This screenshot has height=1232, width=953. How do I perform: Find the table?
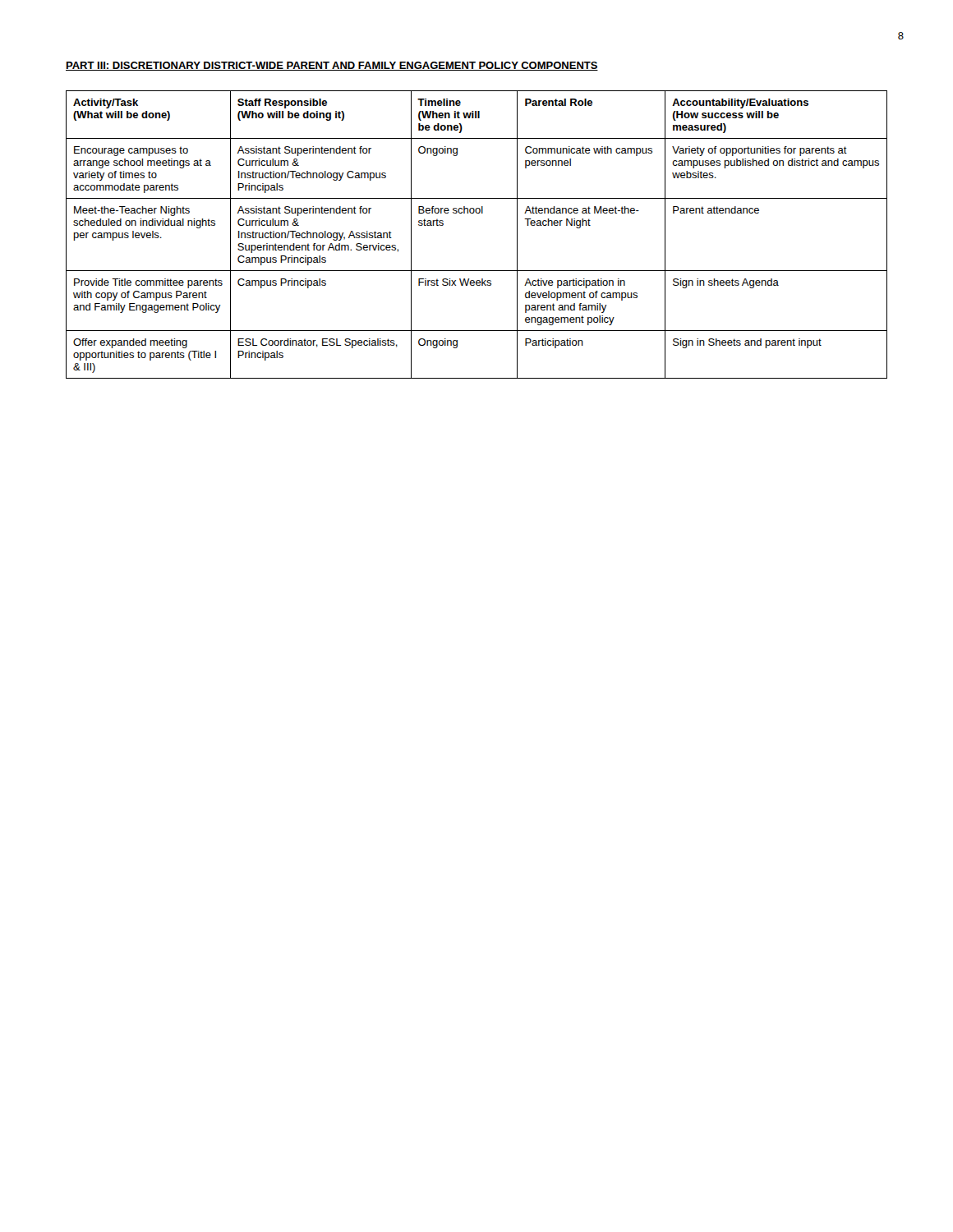point(476,234)
